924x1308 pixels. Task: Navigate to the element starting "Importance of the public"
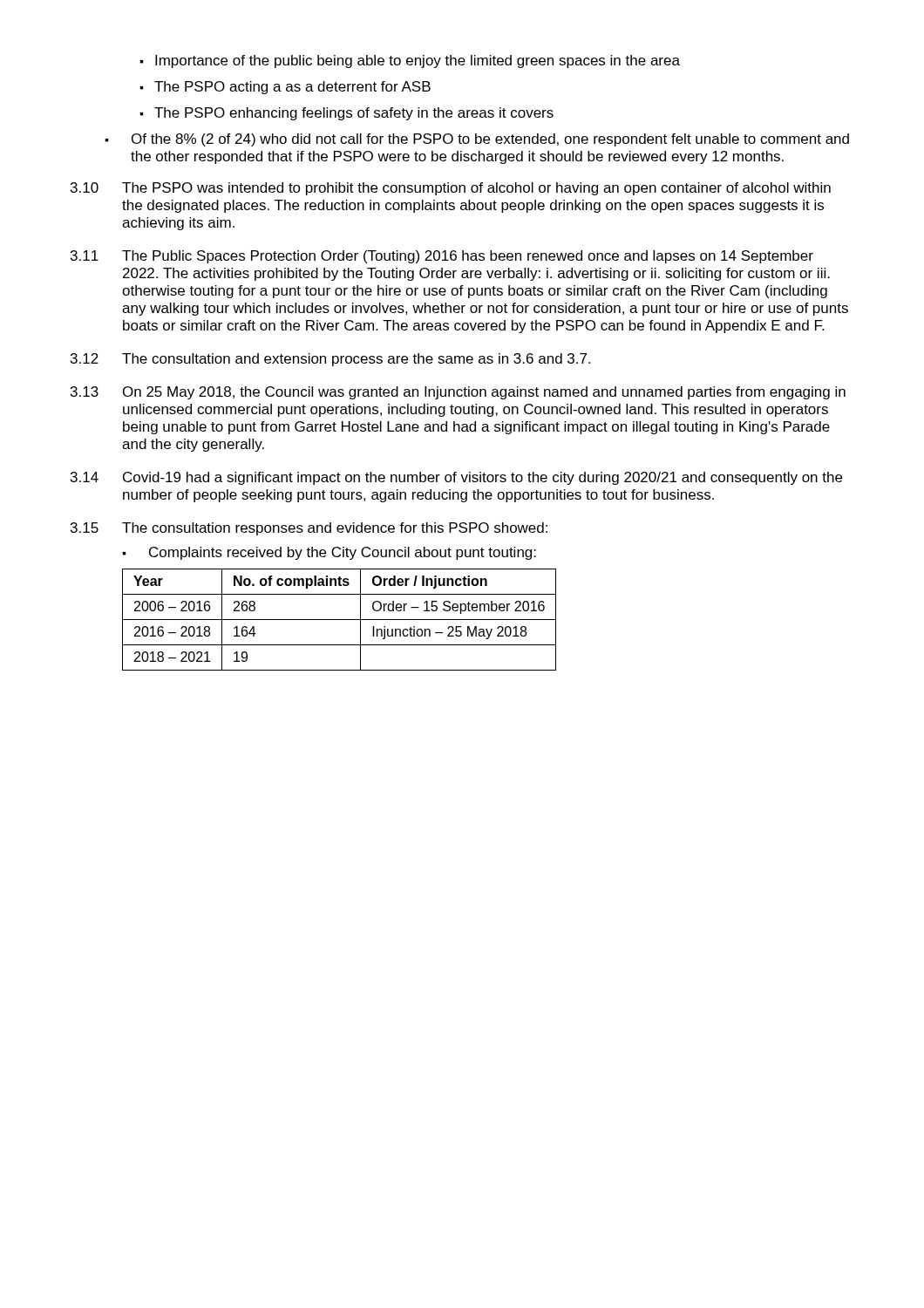(x=417, y=61)
